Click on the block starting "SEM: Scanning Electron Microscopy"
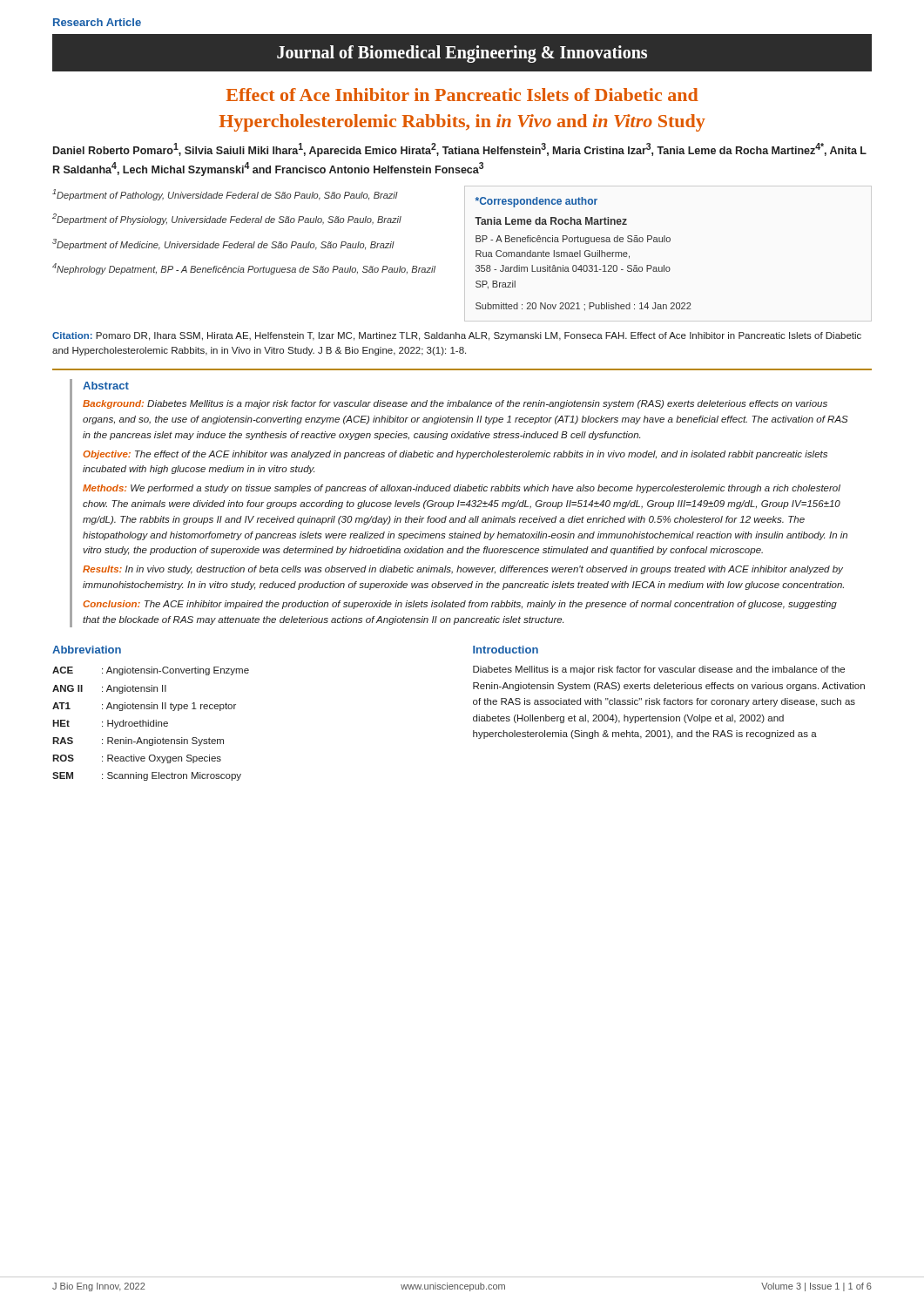 147,776
